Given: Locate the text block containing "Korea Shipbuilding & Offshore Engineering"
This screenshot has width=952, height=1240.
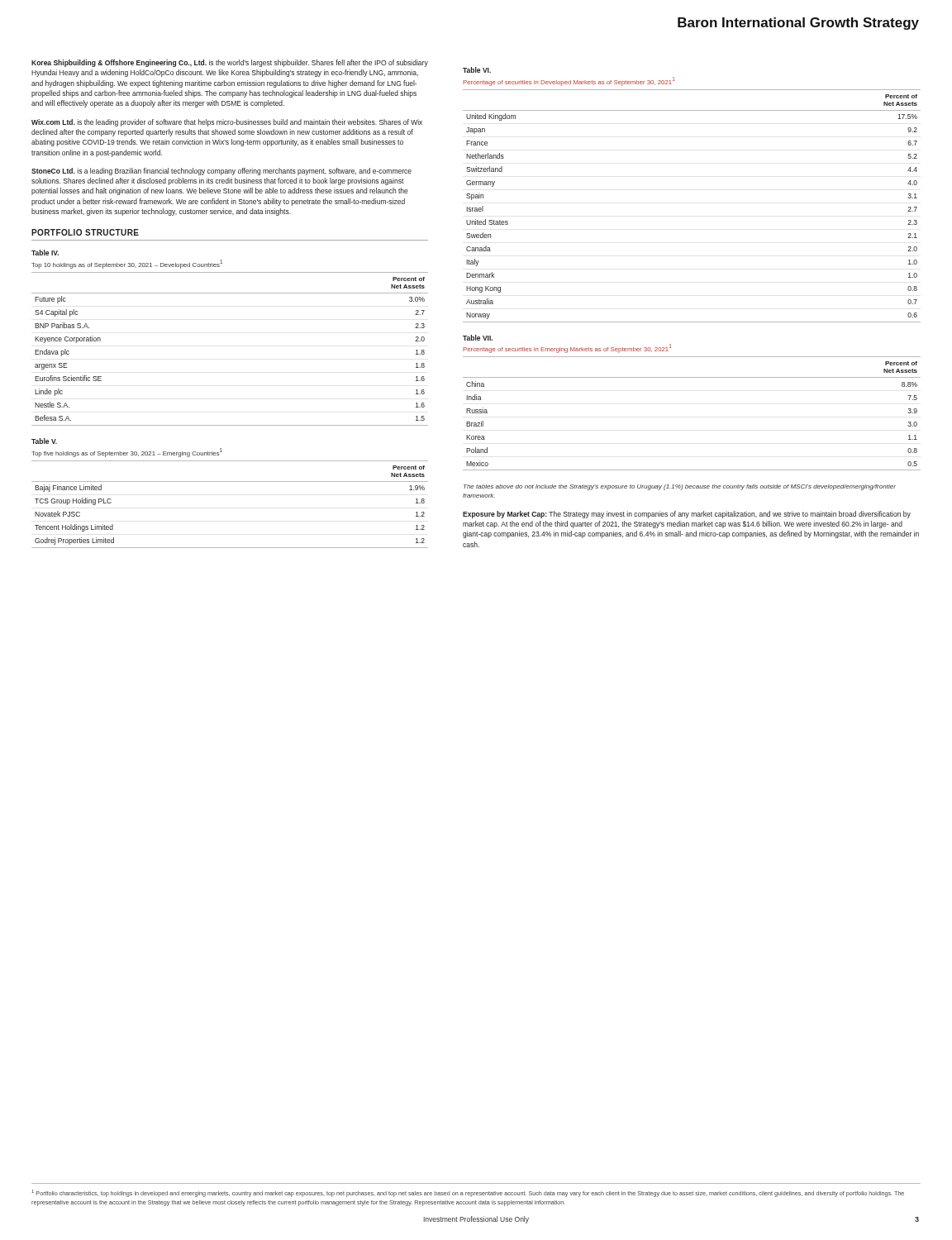Looking at the screenshot, I should pyautogui.click(x=230, y=83).
